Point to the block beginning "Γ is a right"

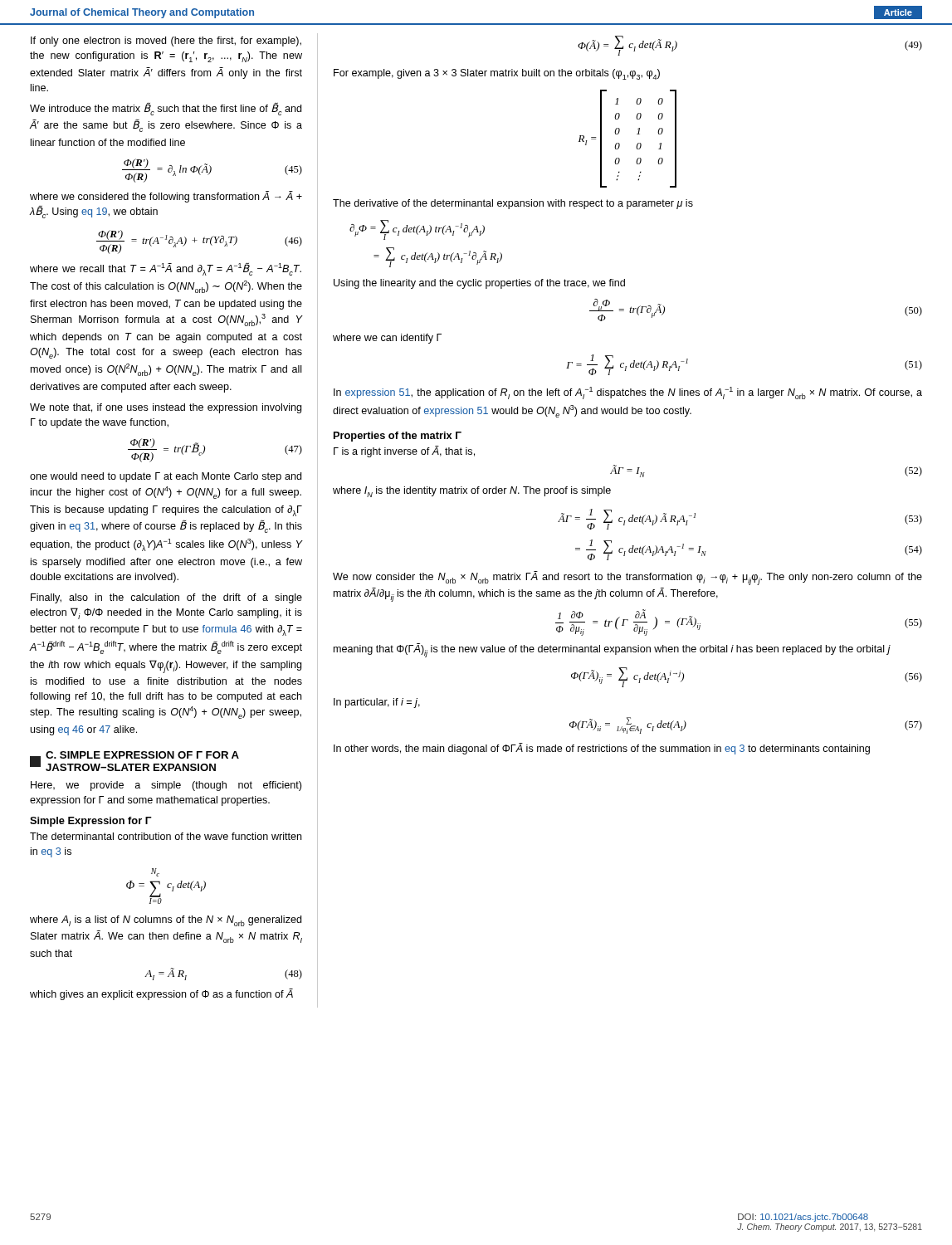click(x=404, y=451)
